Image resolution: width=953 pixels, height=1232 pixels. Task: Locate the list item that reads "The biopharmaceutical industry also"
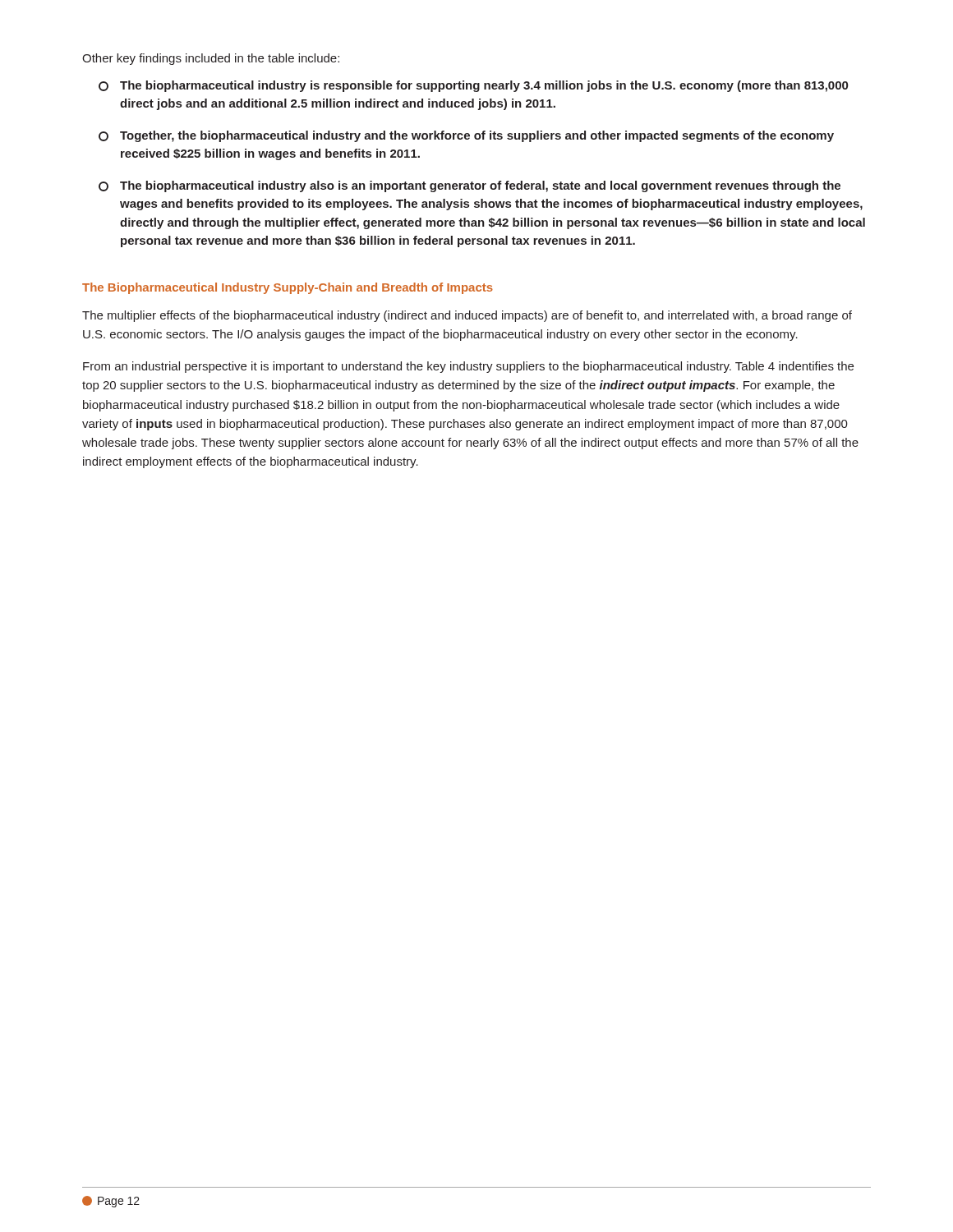click(x=485, y=213)
